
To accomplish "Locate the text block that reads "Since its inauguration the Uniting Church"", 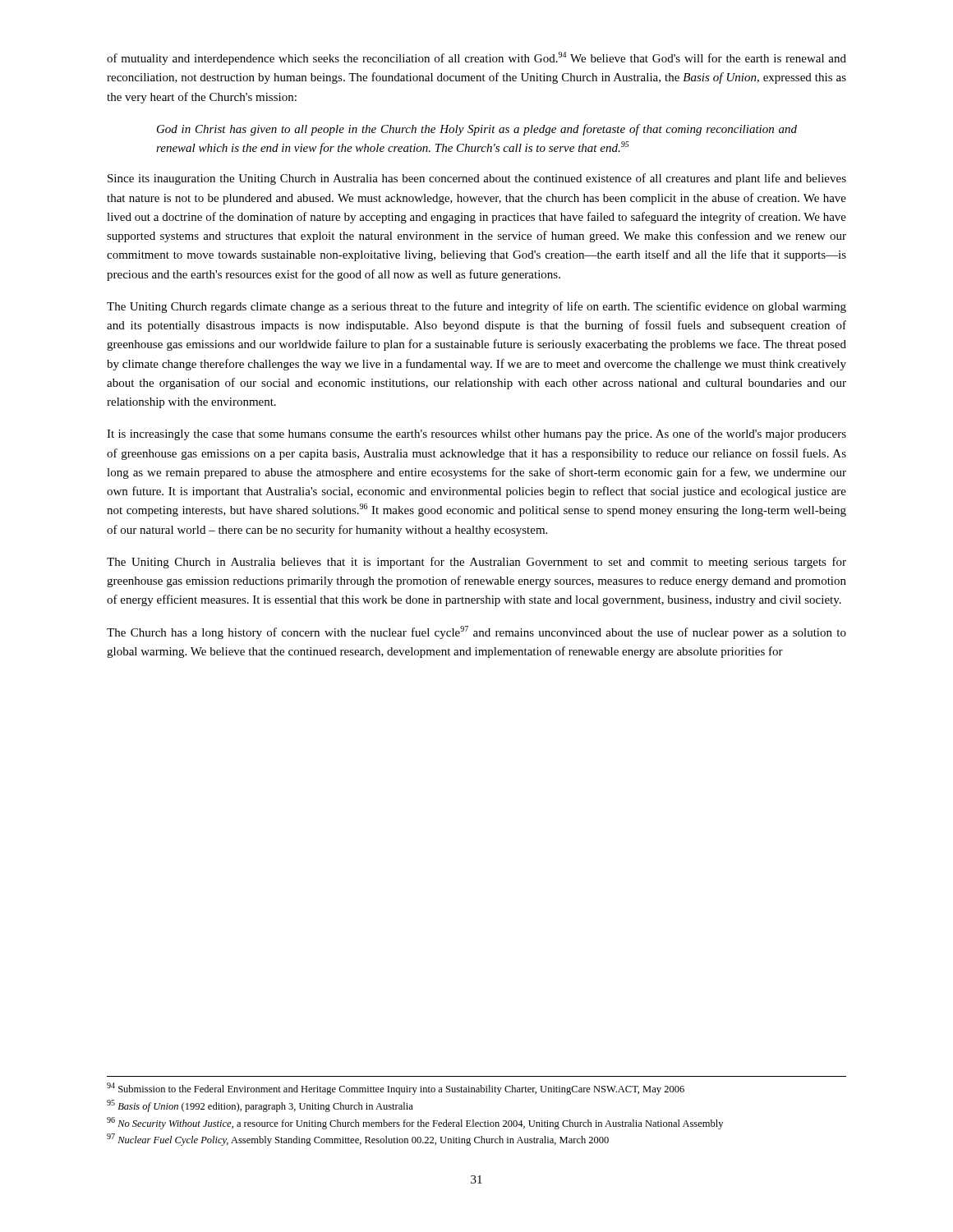I will tap(476, 226).
